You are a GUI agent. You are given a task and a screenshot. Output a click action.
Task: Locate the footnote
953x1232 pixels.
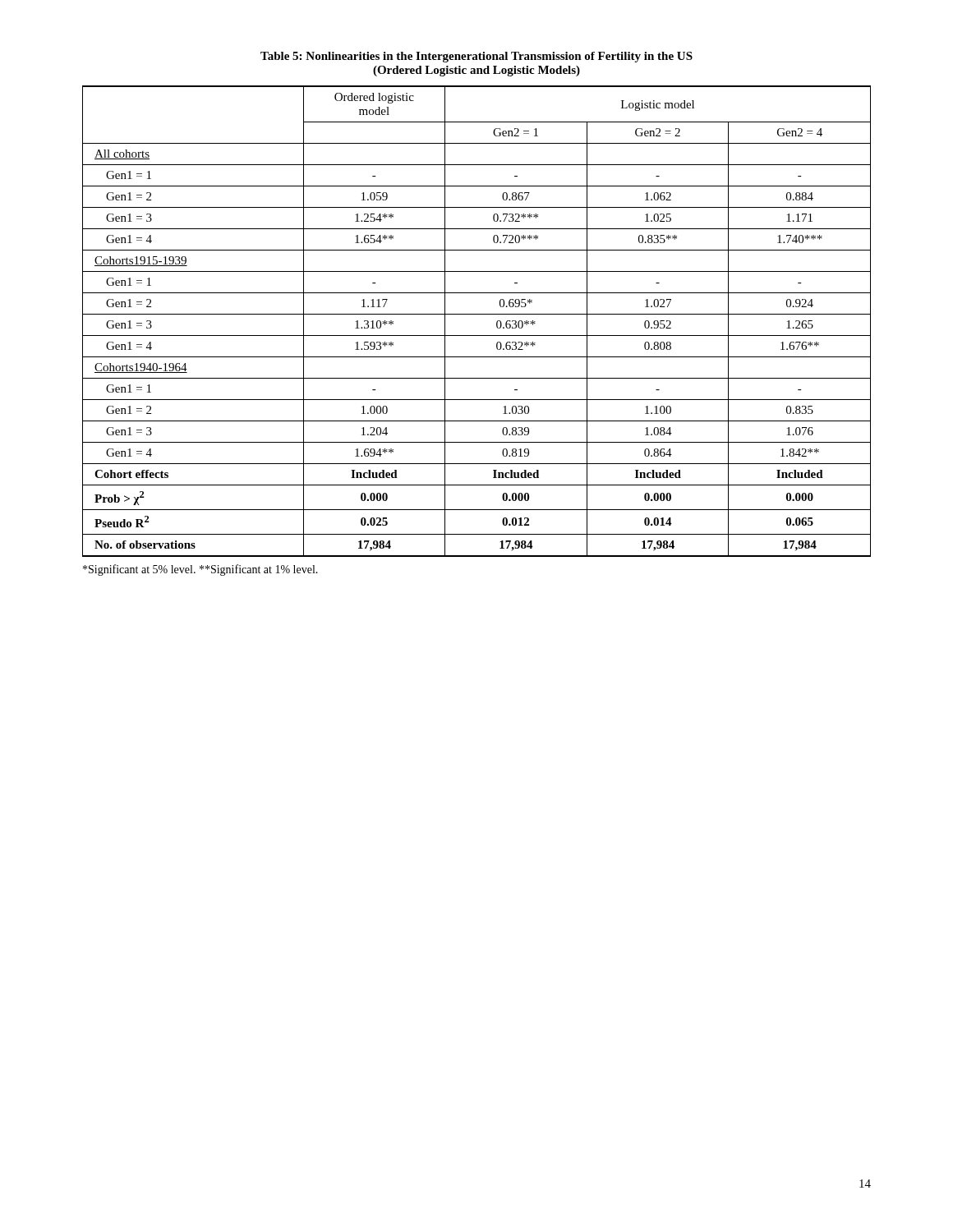coord(200,570)
